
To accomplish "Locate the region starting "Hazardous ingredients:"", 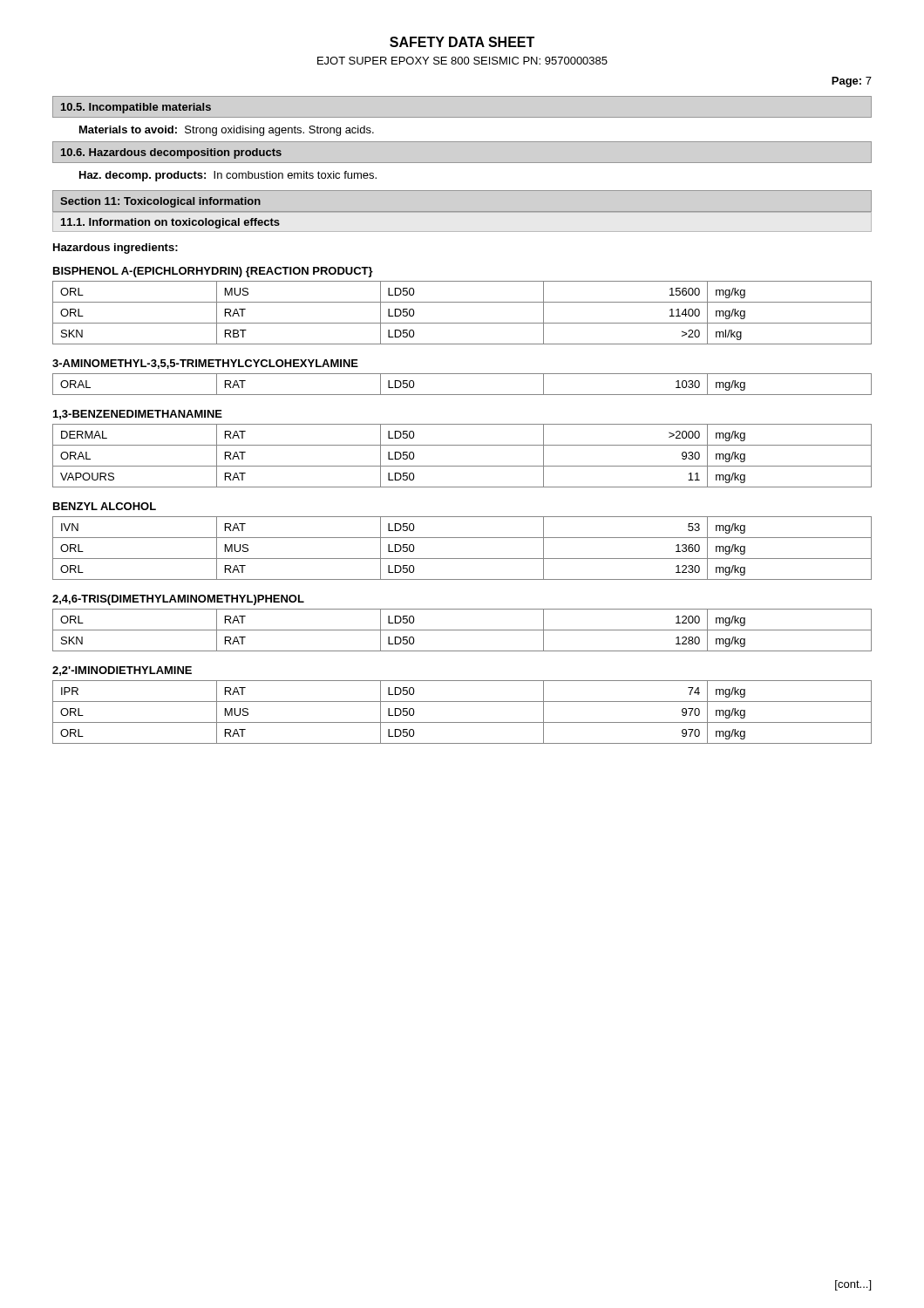I will pos(115,247).
